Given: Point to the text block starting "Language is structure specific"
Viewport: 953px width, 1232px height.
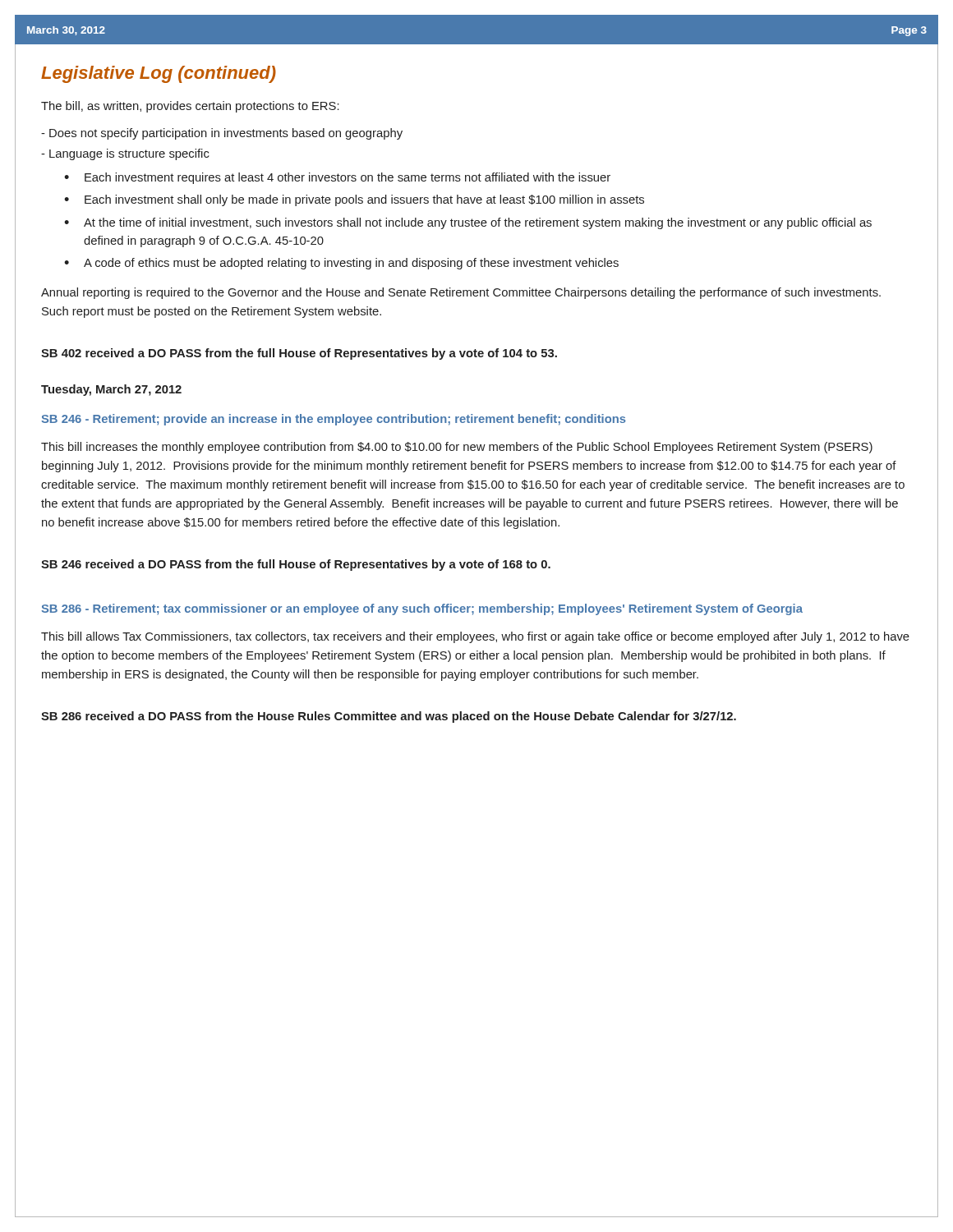Looking at the screenshot, I should 125,153.
